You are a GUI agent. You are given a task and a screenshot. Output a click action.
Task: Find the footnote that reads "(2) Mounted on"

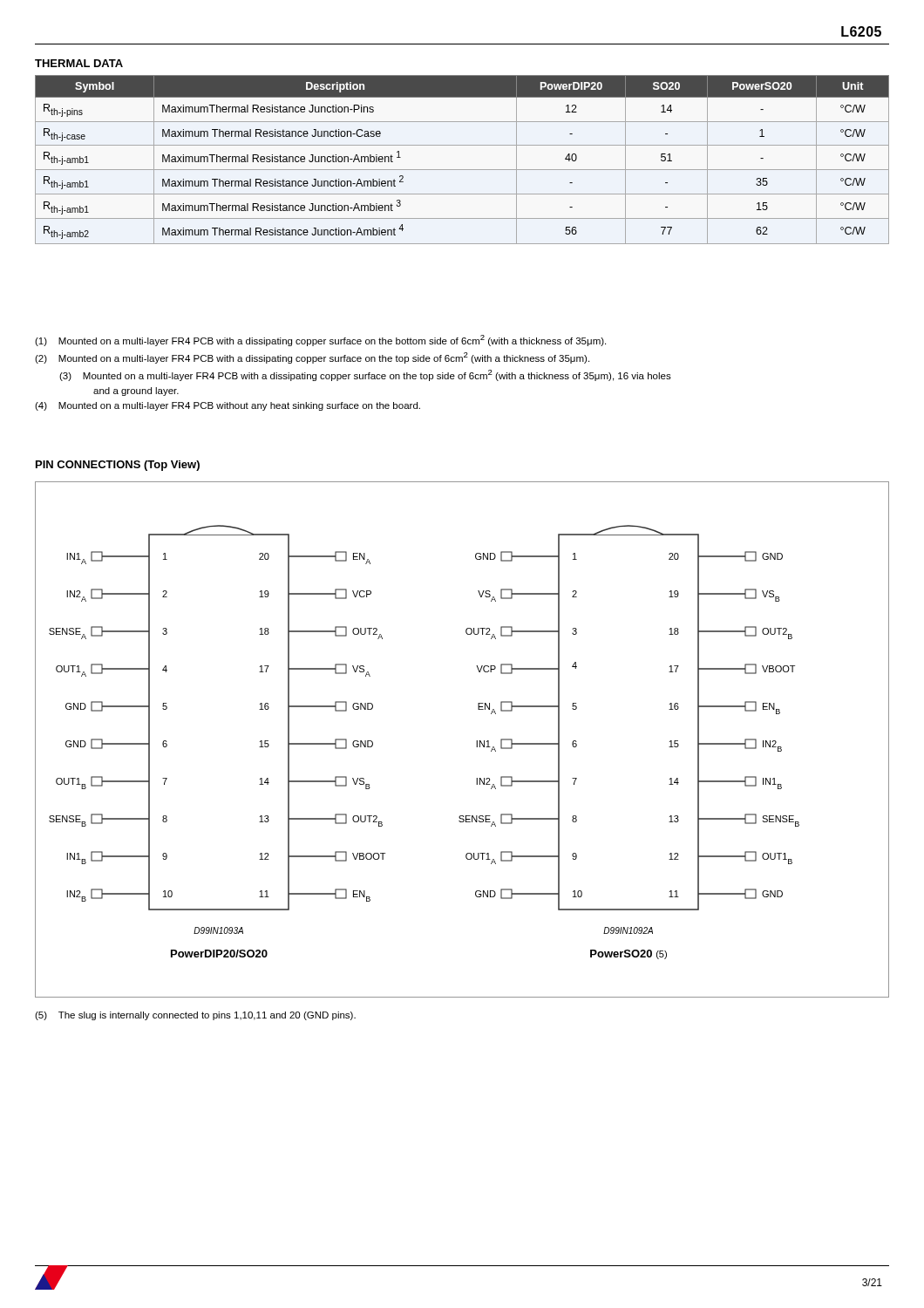pyautogui.click(x=313, y=357)
